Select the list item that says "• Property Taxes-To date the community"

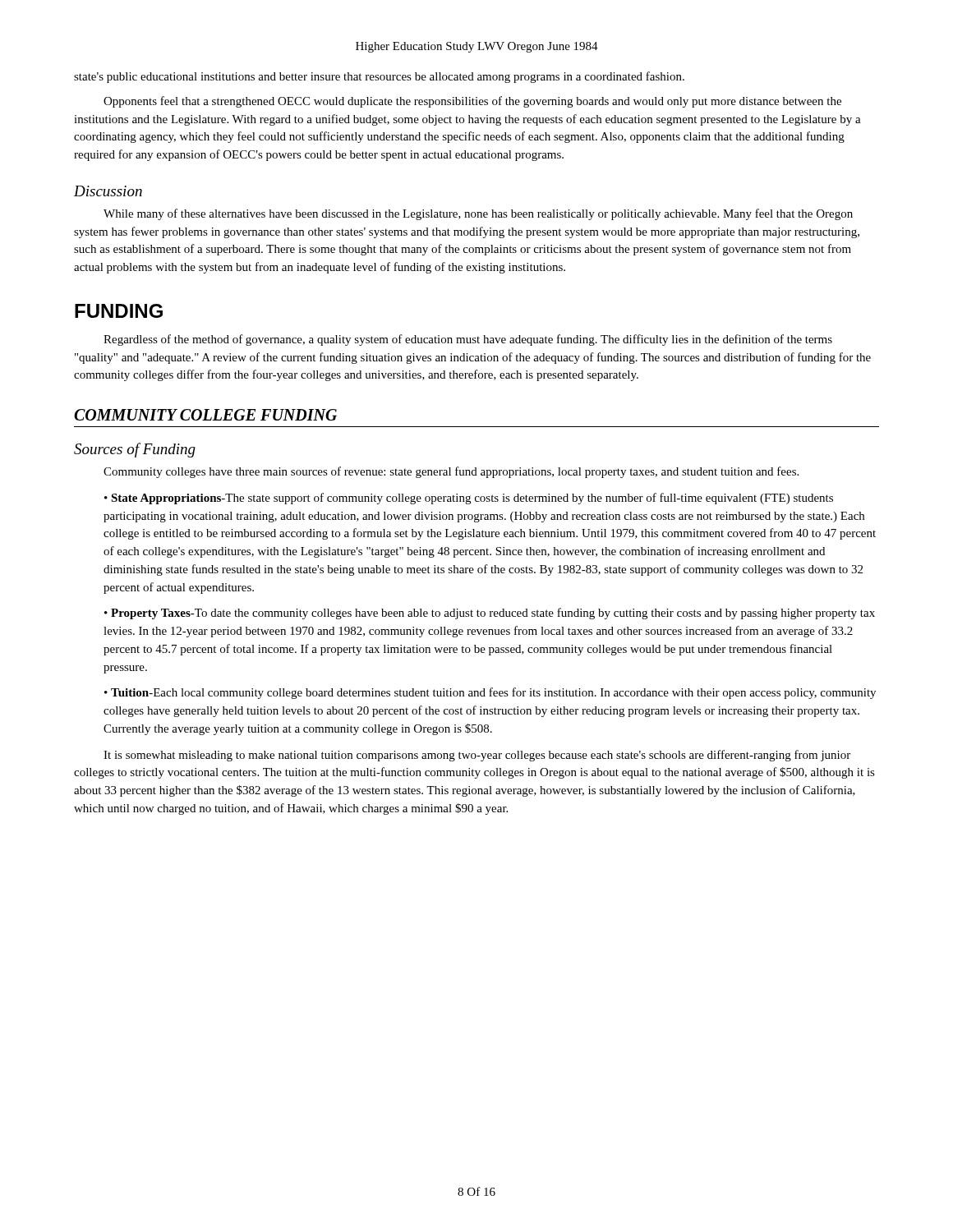click(489, 640)
